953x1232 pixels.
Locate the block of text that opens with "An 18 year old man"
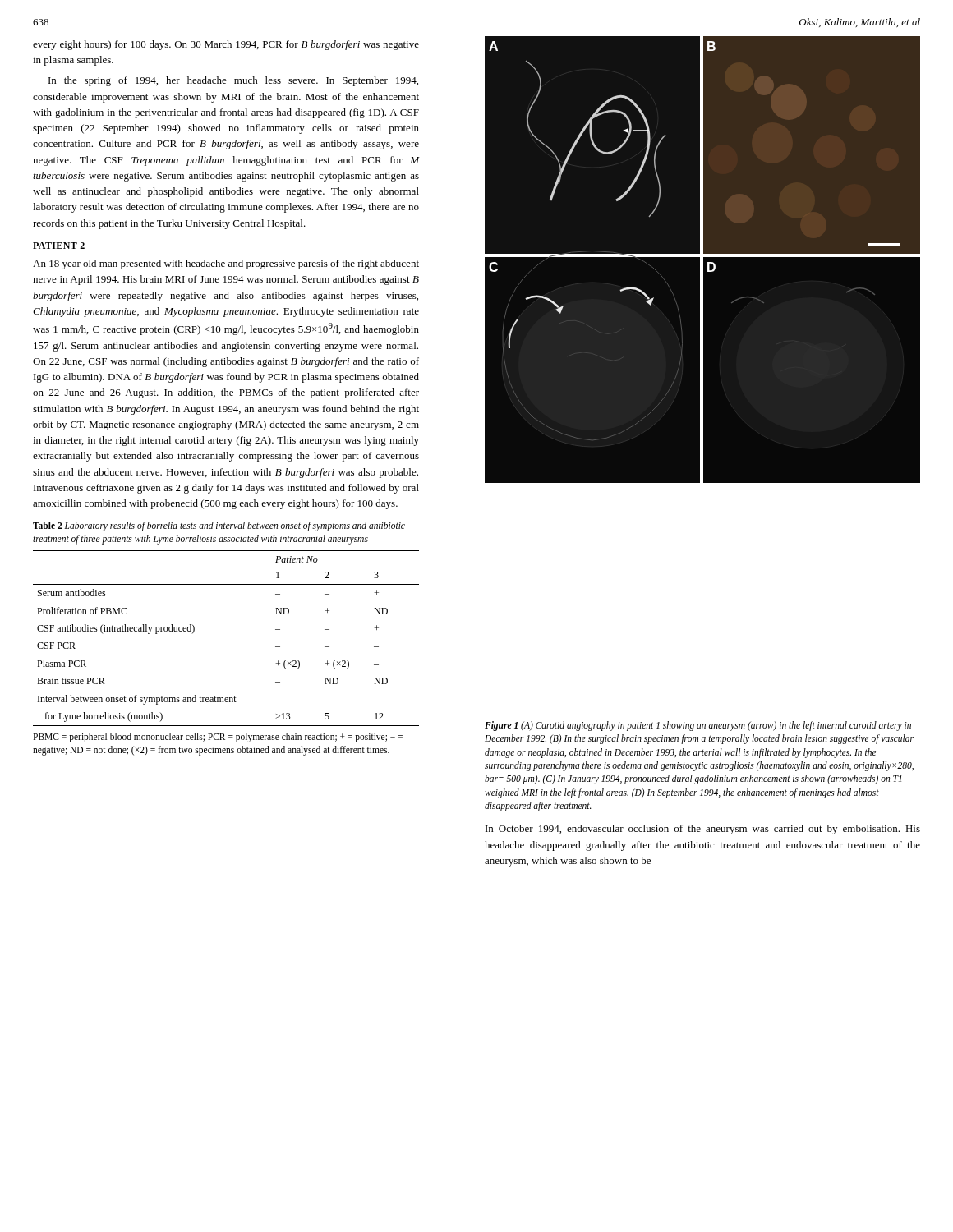(x=226, y=383)
